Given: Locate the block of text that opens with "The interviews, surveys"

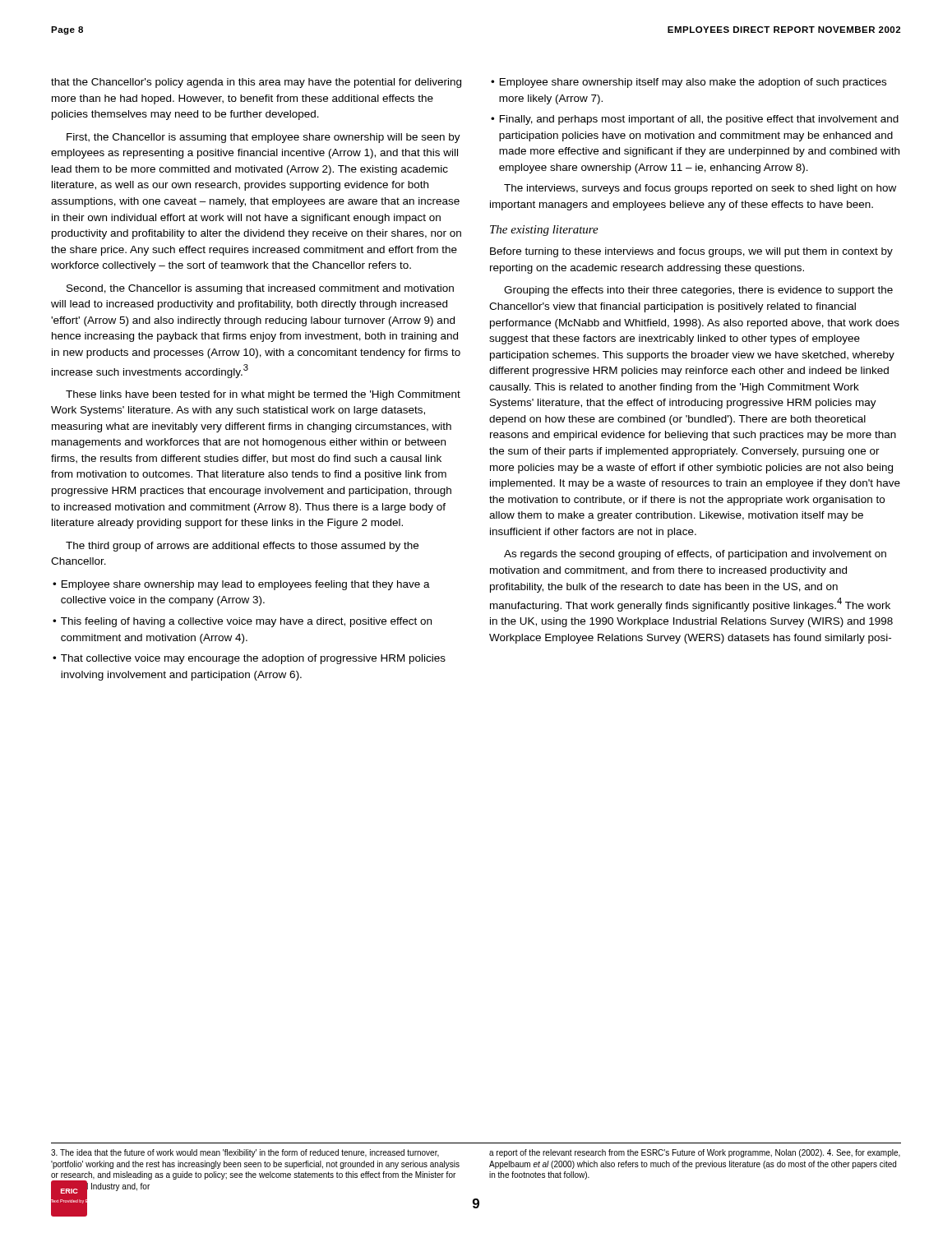Looking at the screenshot, I should (695, 196).
